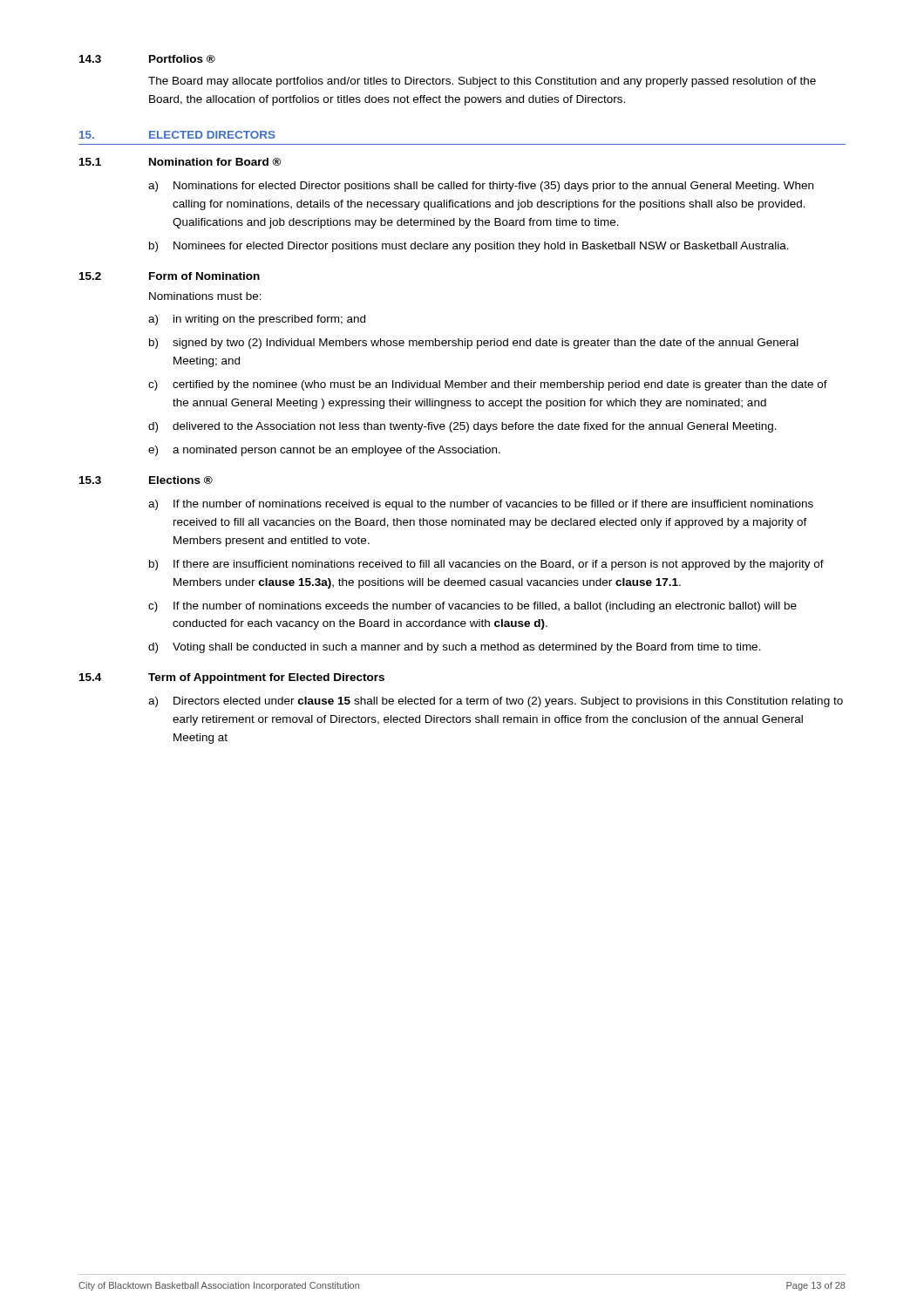Viewport: 924px width, 1308px height.
Task: Select the list item that says "b) Nominees for elected Director positions"
Action: 497,246
